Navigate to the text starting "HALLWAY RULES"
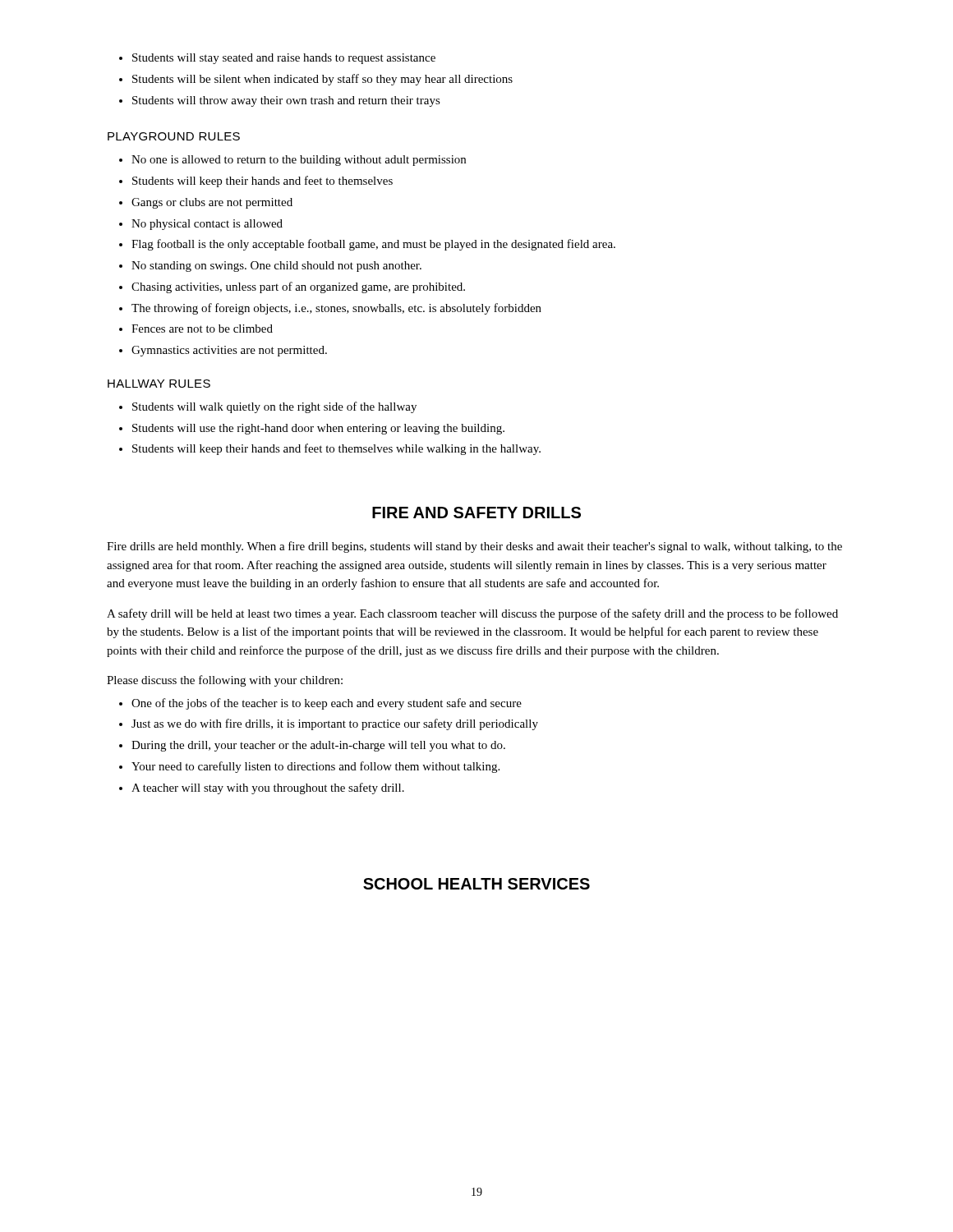 point(159,383)
